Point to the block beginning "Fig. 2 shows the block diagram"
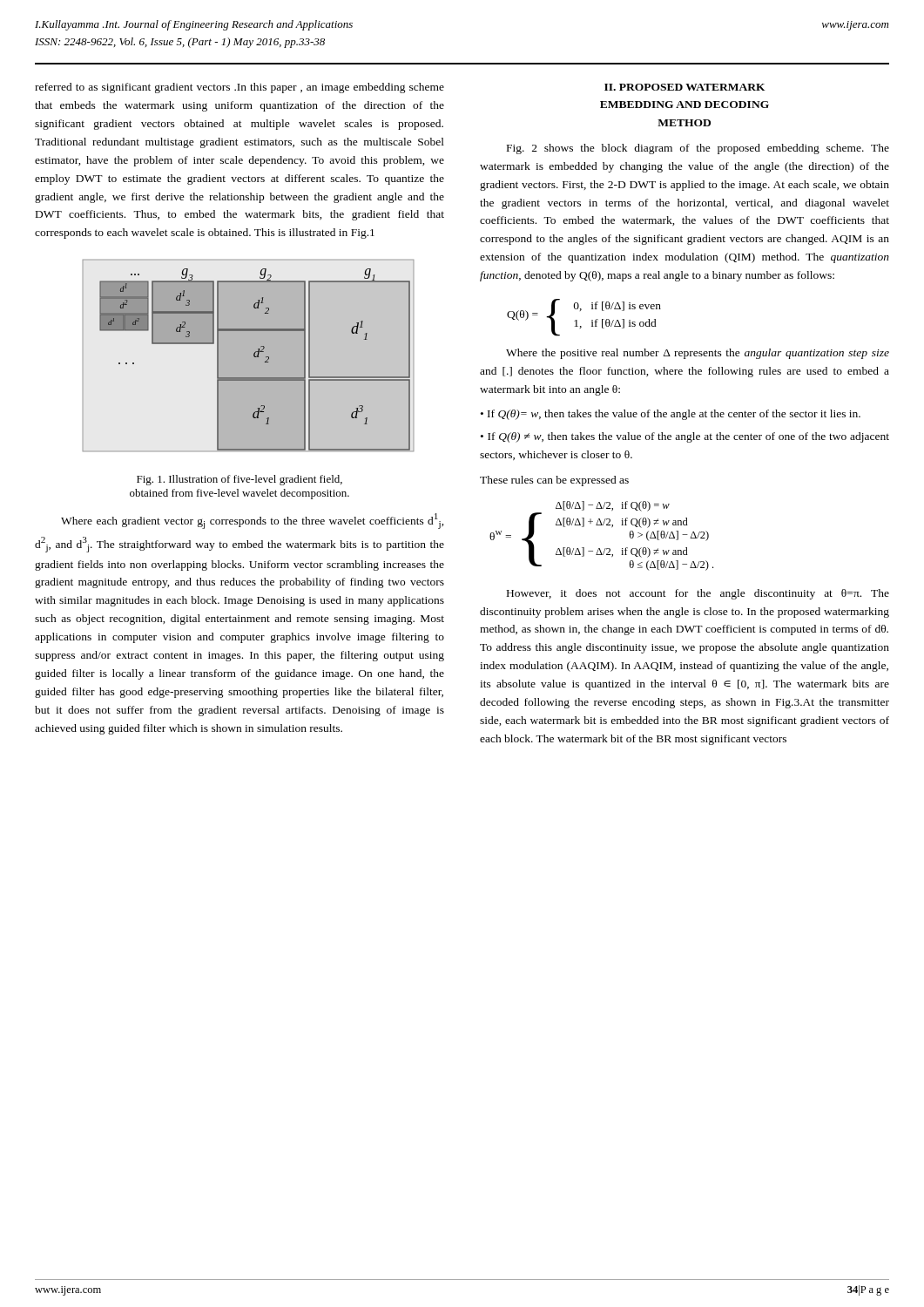 [684, 212]
